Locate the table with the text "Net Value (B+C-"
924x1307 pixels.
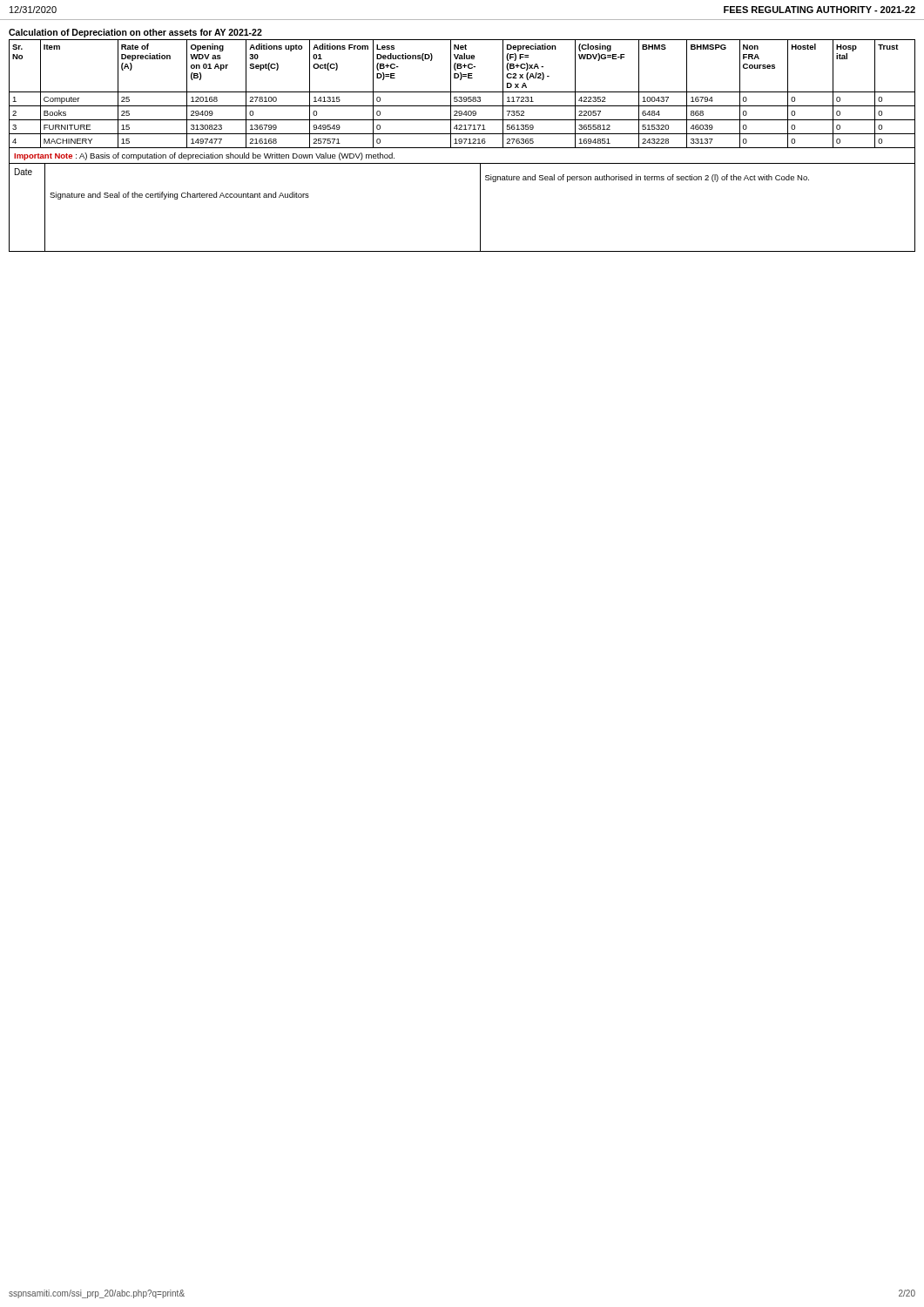[462, 94]
